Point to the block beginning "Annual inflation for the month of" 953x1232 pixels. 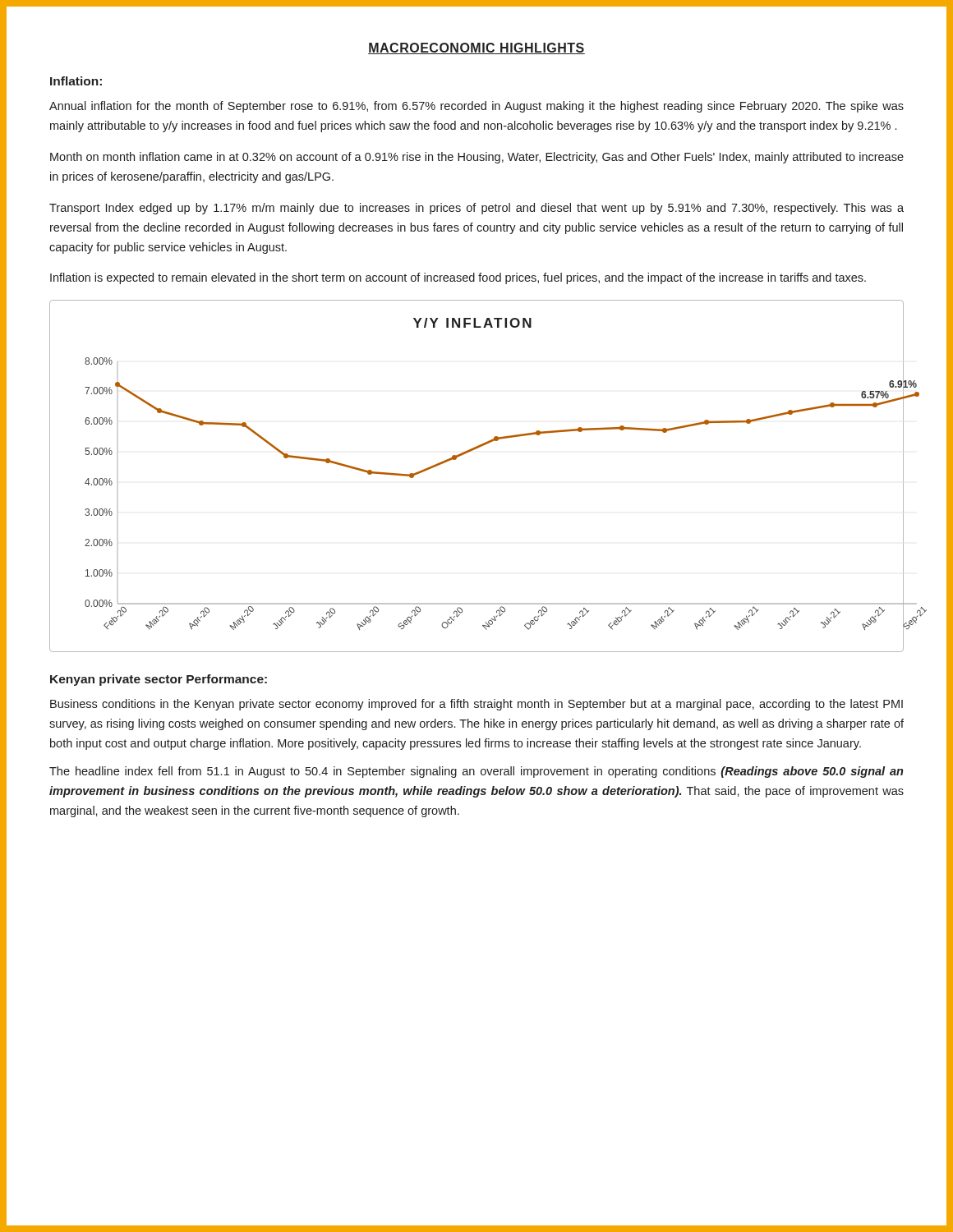476,116
